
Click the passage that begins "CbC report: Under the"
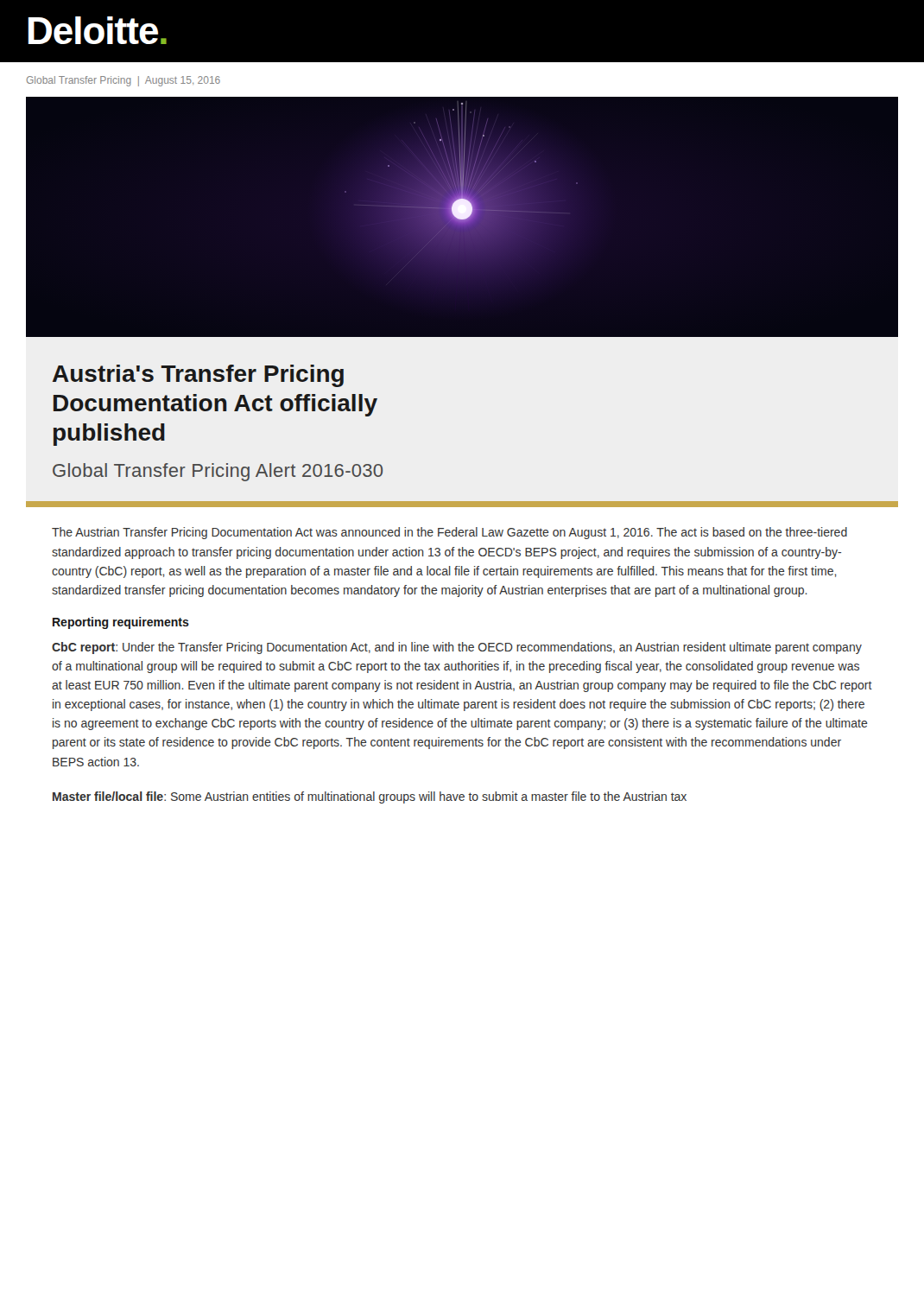pos(462,704)
